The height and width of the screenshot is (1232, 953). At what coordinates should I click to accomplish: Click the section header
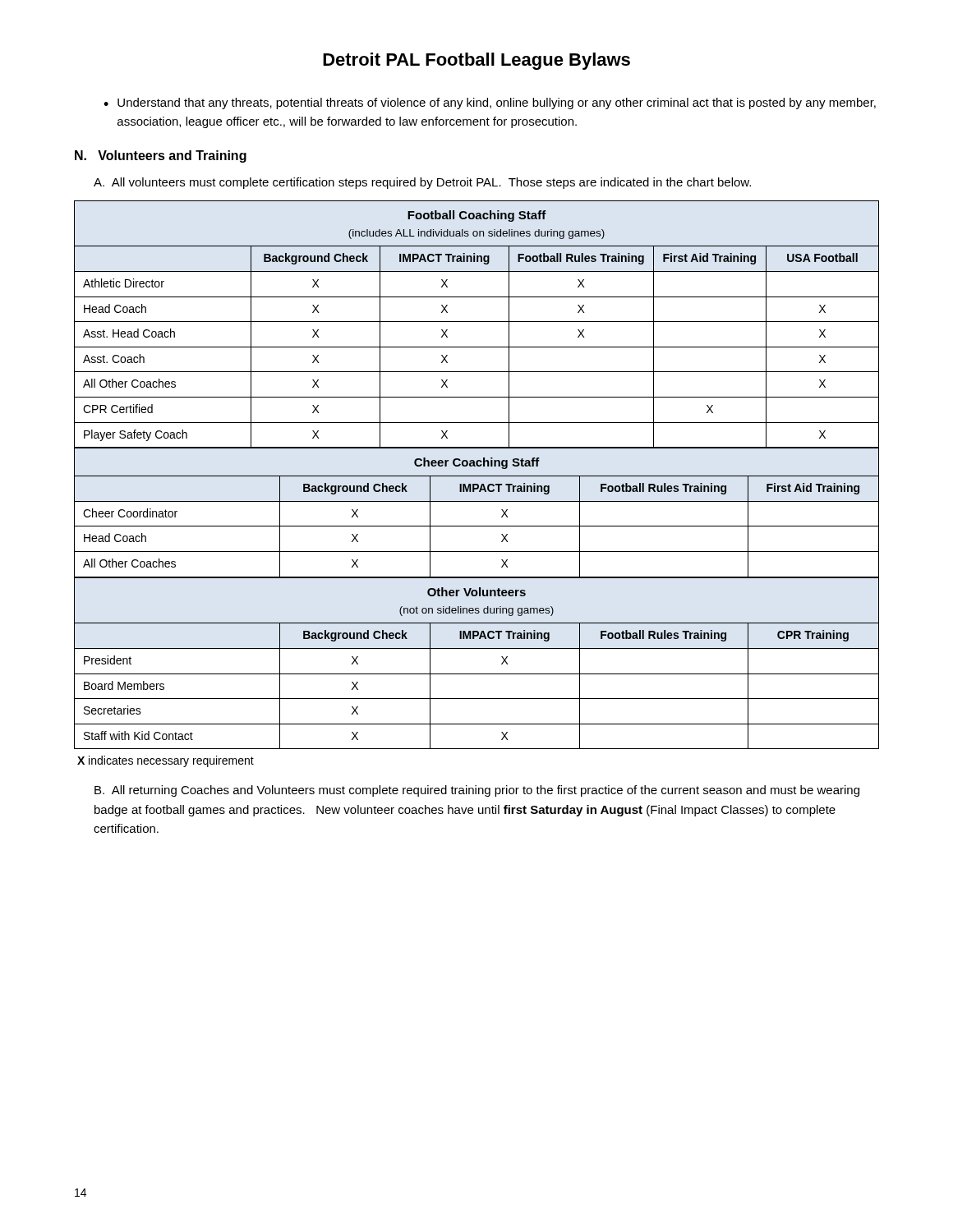[x=160, y=156]
